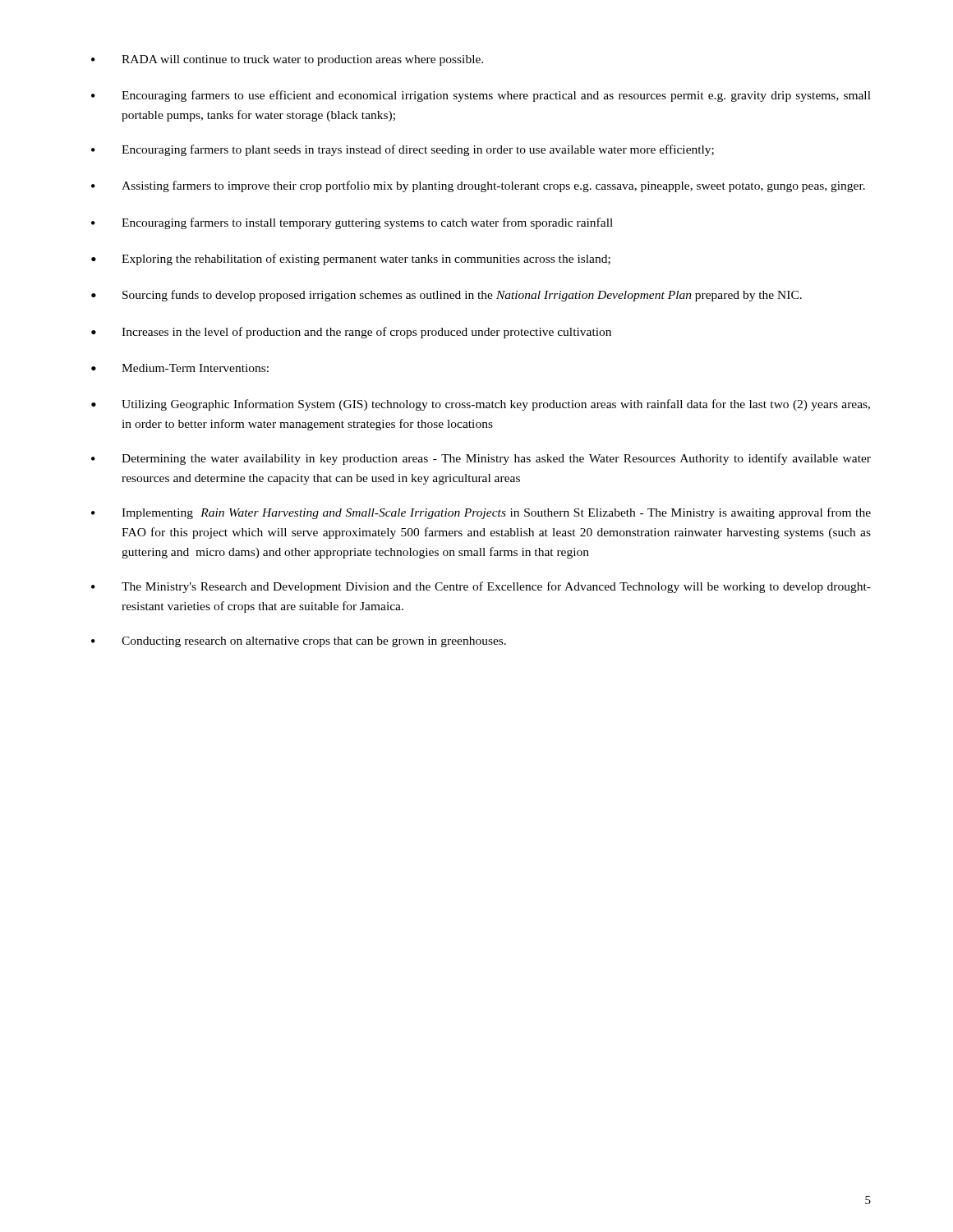Select the list item containing "• RADA will"
This screenshot has height=1232, width=953.
tap(481, 60)
